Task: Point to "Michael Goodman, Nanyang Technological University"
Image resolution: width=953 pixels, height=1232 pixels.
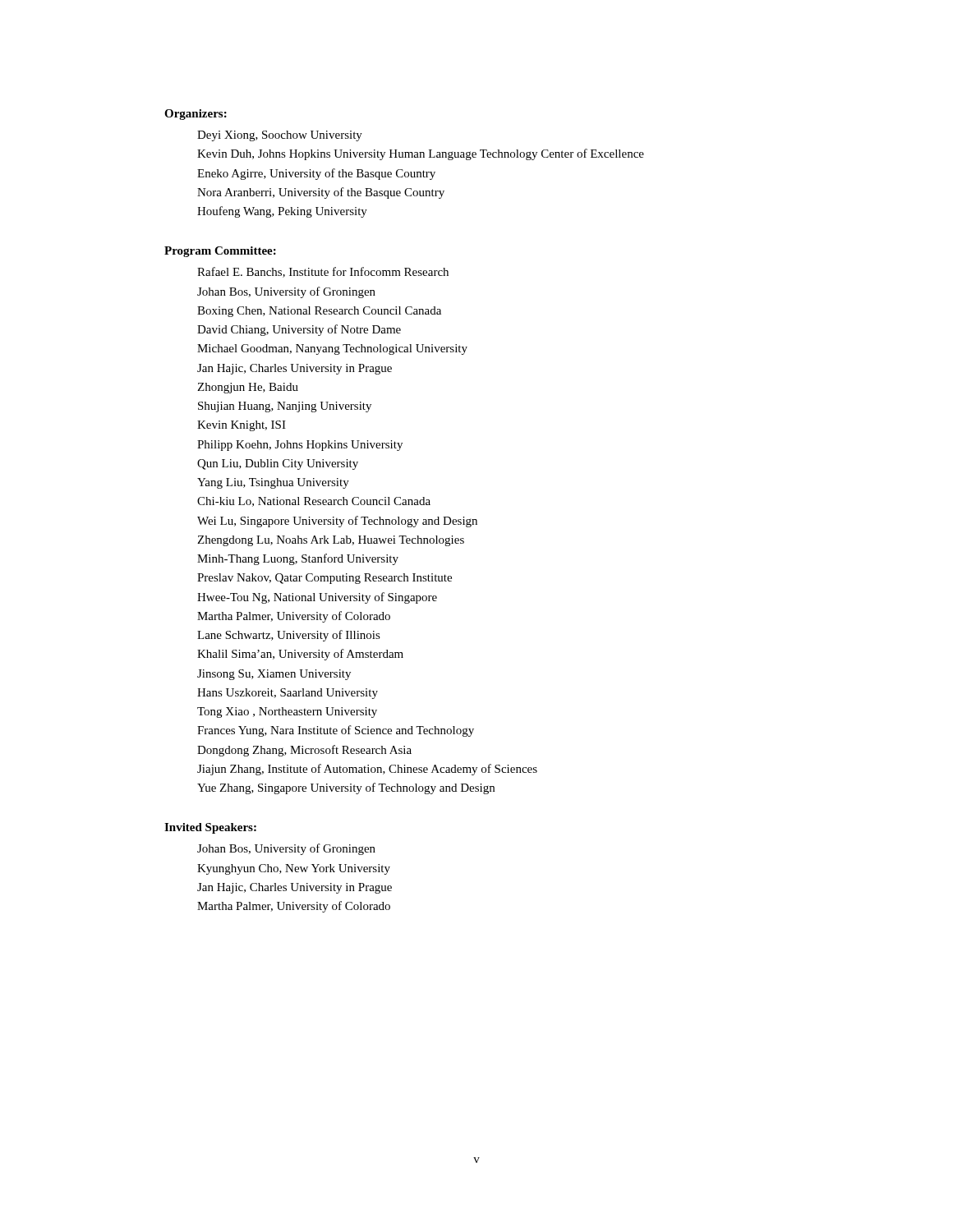Action: coord(332,349)
